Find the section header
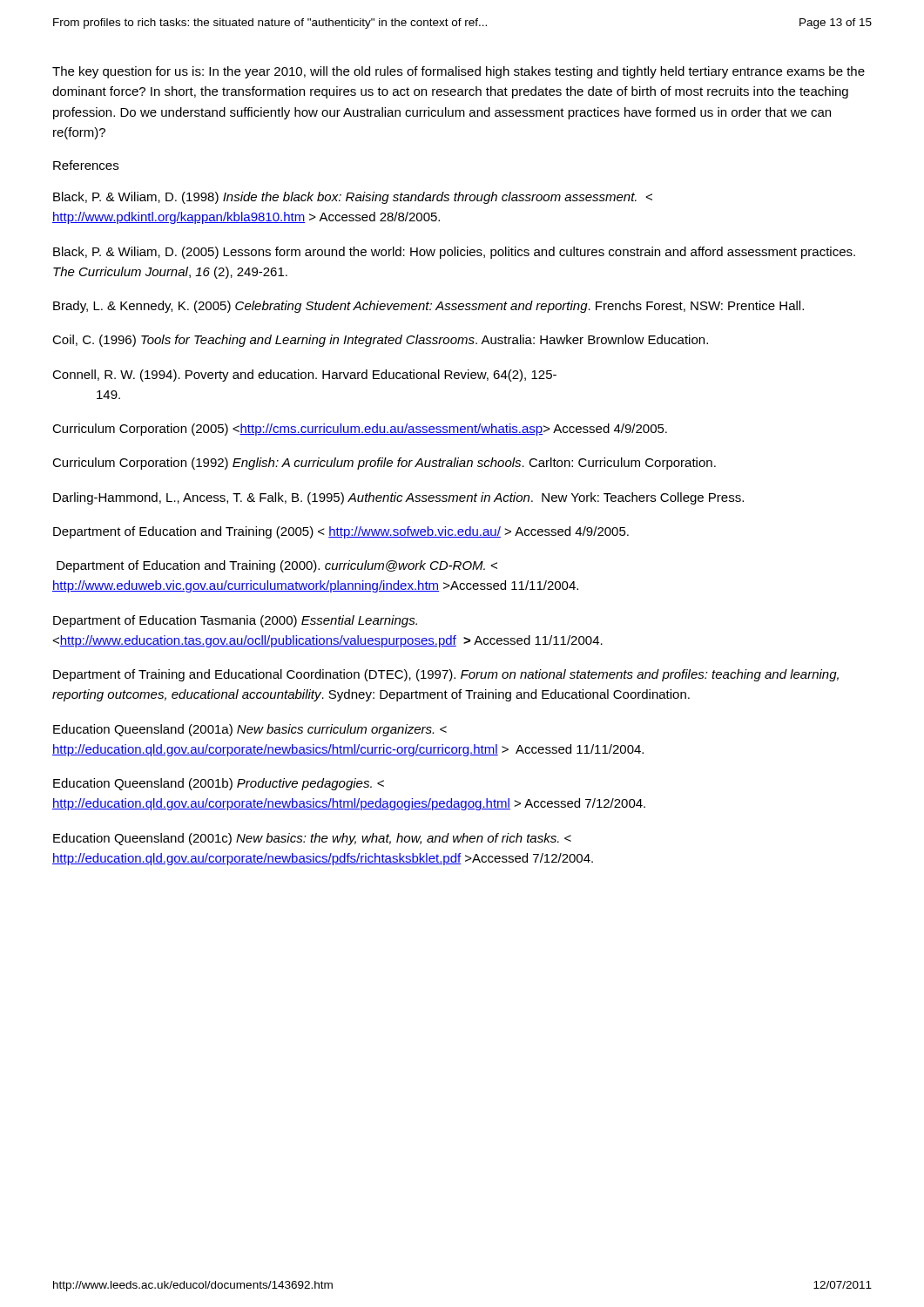This screenshot has height=1307, width=924. [86, 165]
